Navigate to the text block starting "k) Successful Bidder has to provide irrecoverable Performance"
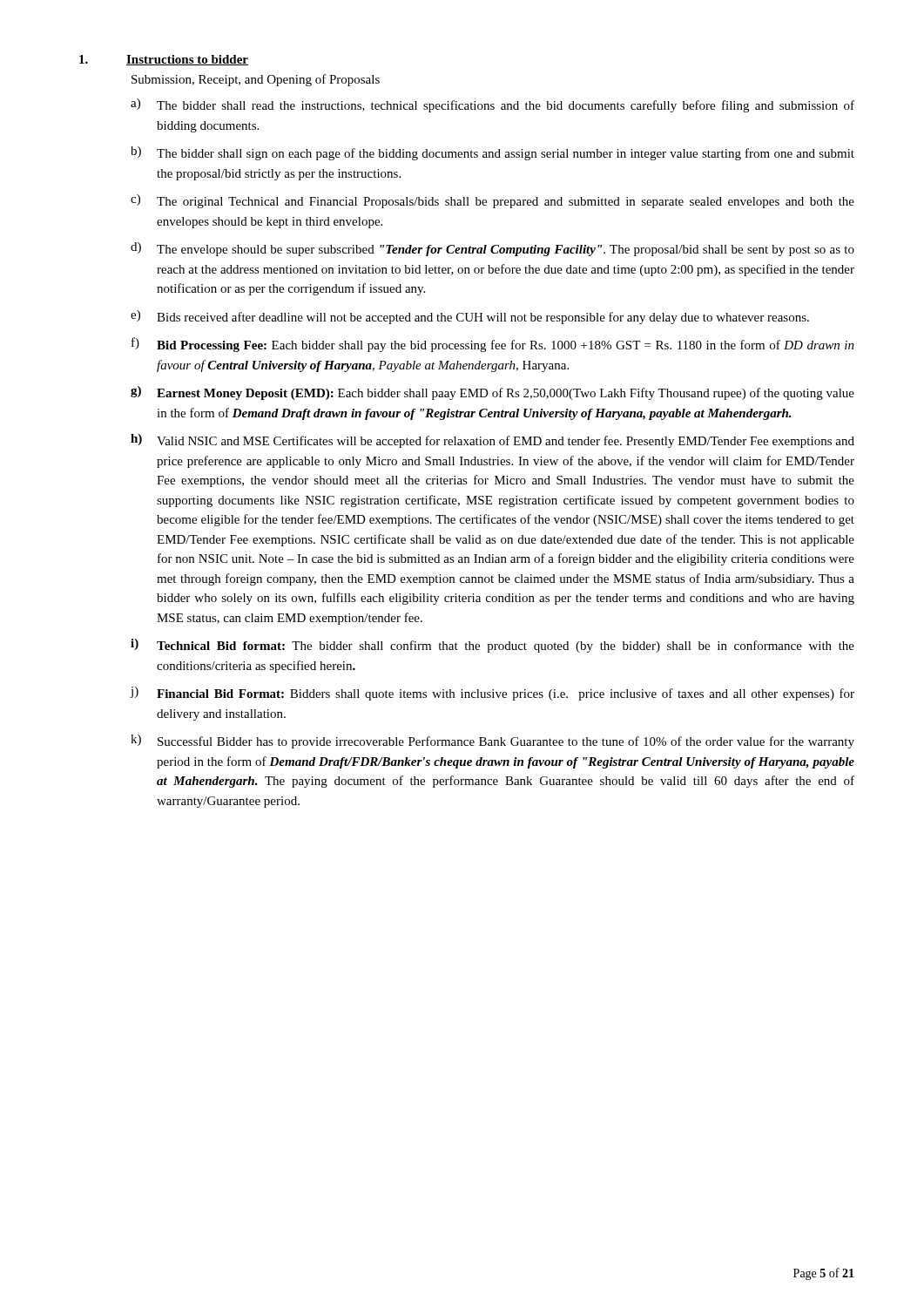 tap(492, 771)
